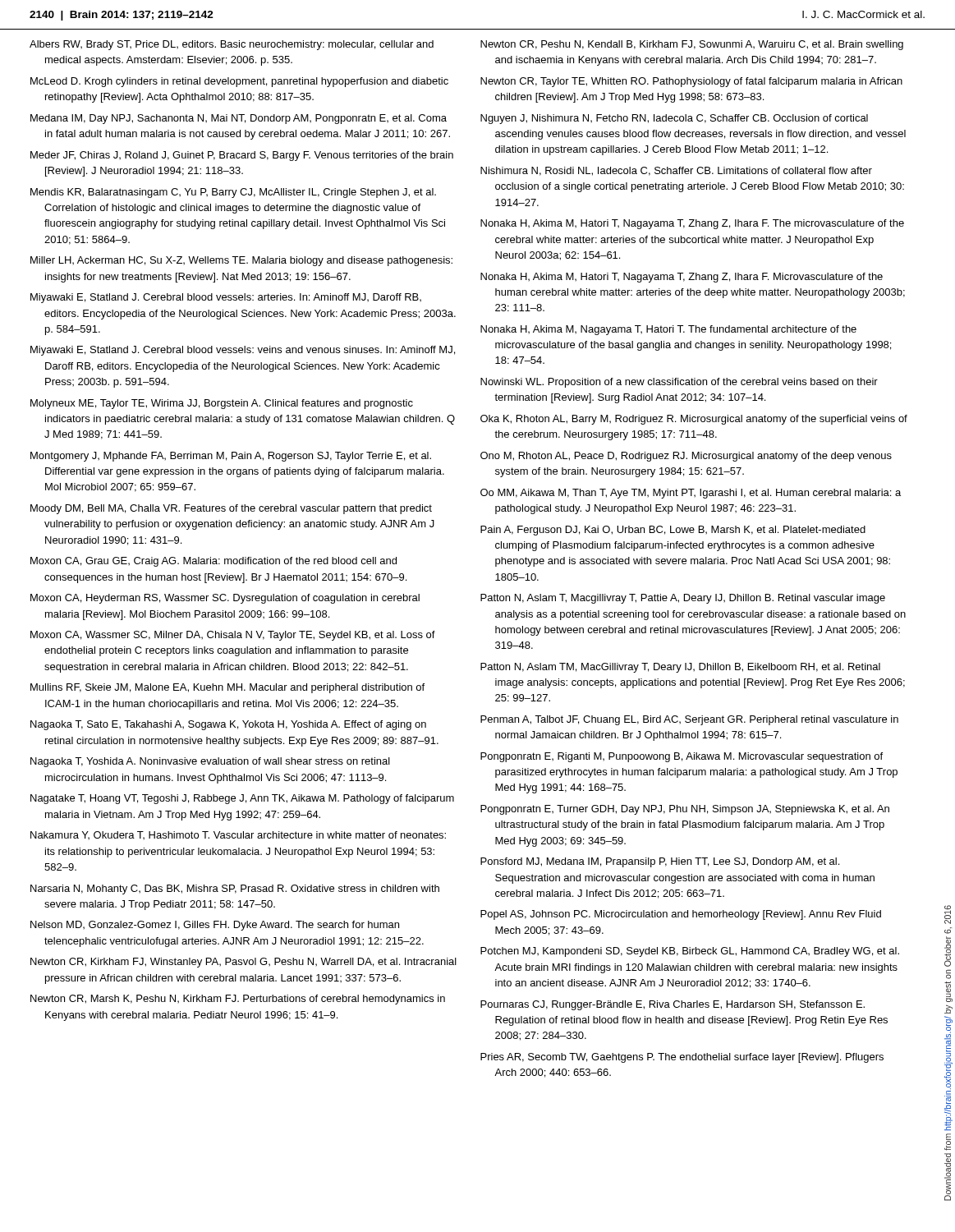Find the list item that reads "Narsaria N, Mohanty C,"
This screenshot has height=1232, width=955.
pos(235,896)
